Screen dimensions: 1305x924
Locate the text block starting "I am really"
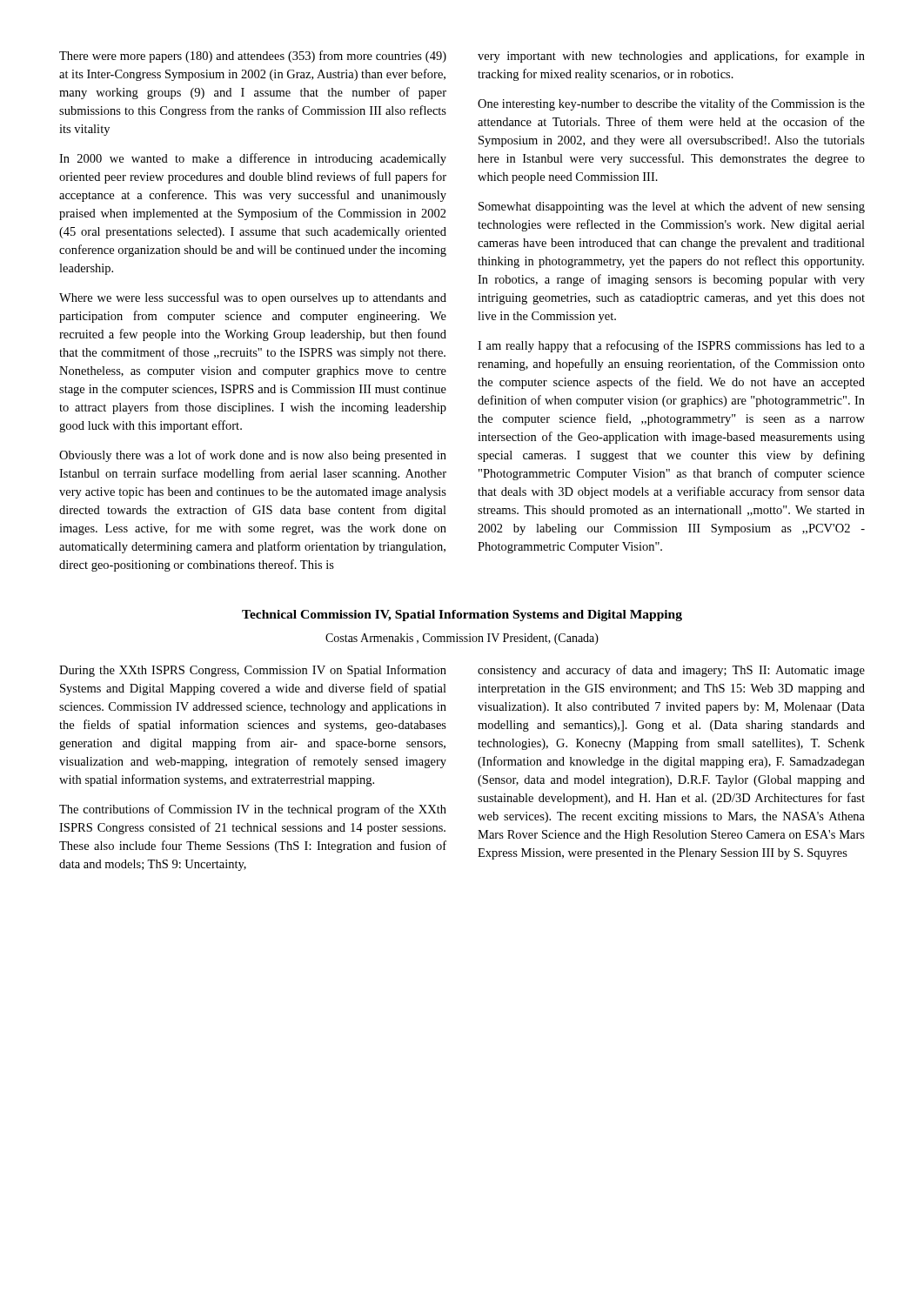tap(671, 447)
